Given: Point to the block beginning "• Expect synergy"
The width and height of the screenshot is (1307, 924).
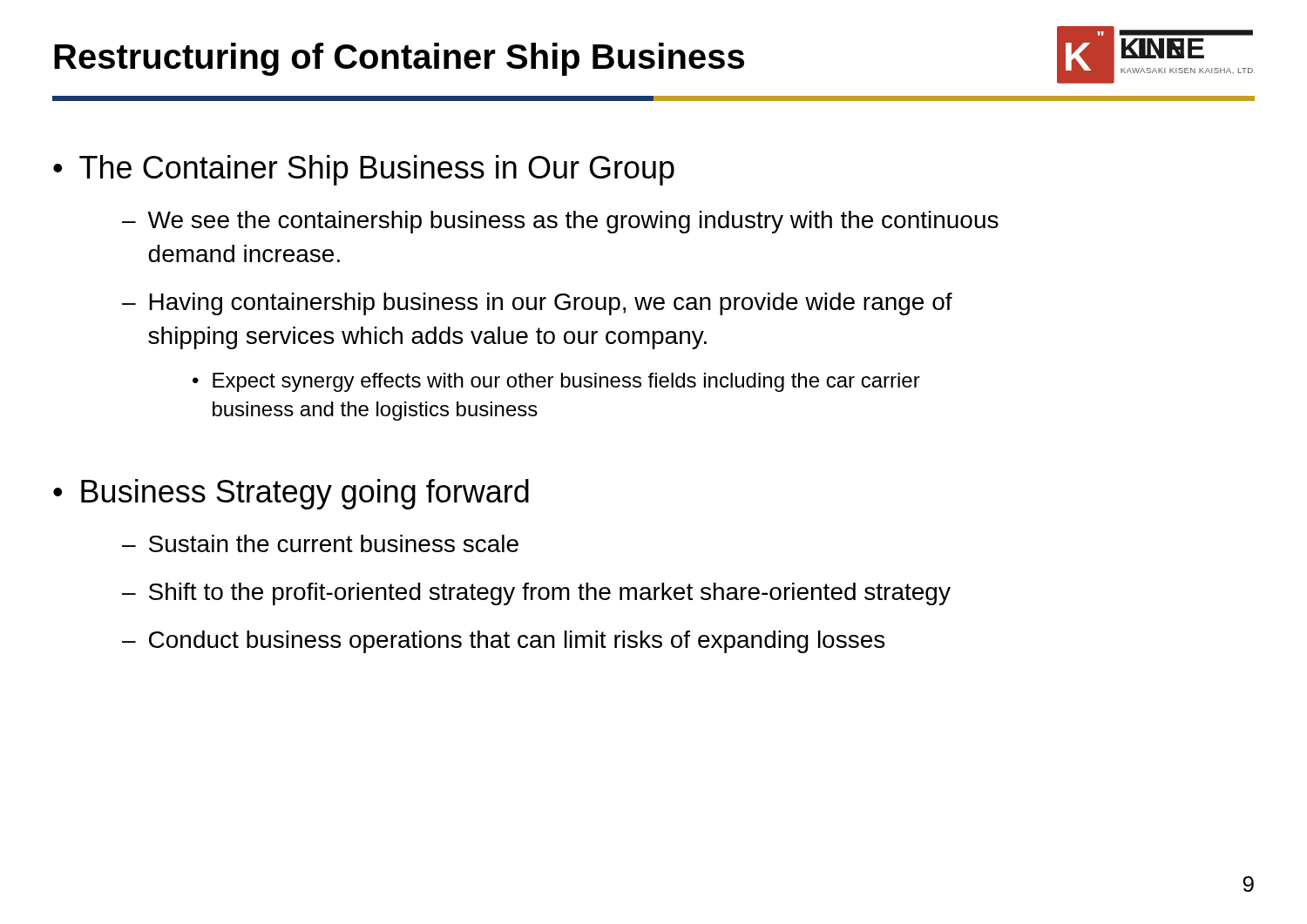Looking at the screenshot, I should tap(556, 395).
